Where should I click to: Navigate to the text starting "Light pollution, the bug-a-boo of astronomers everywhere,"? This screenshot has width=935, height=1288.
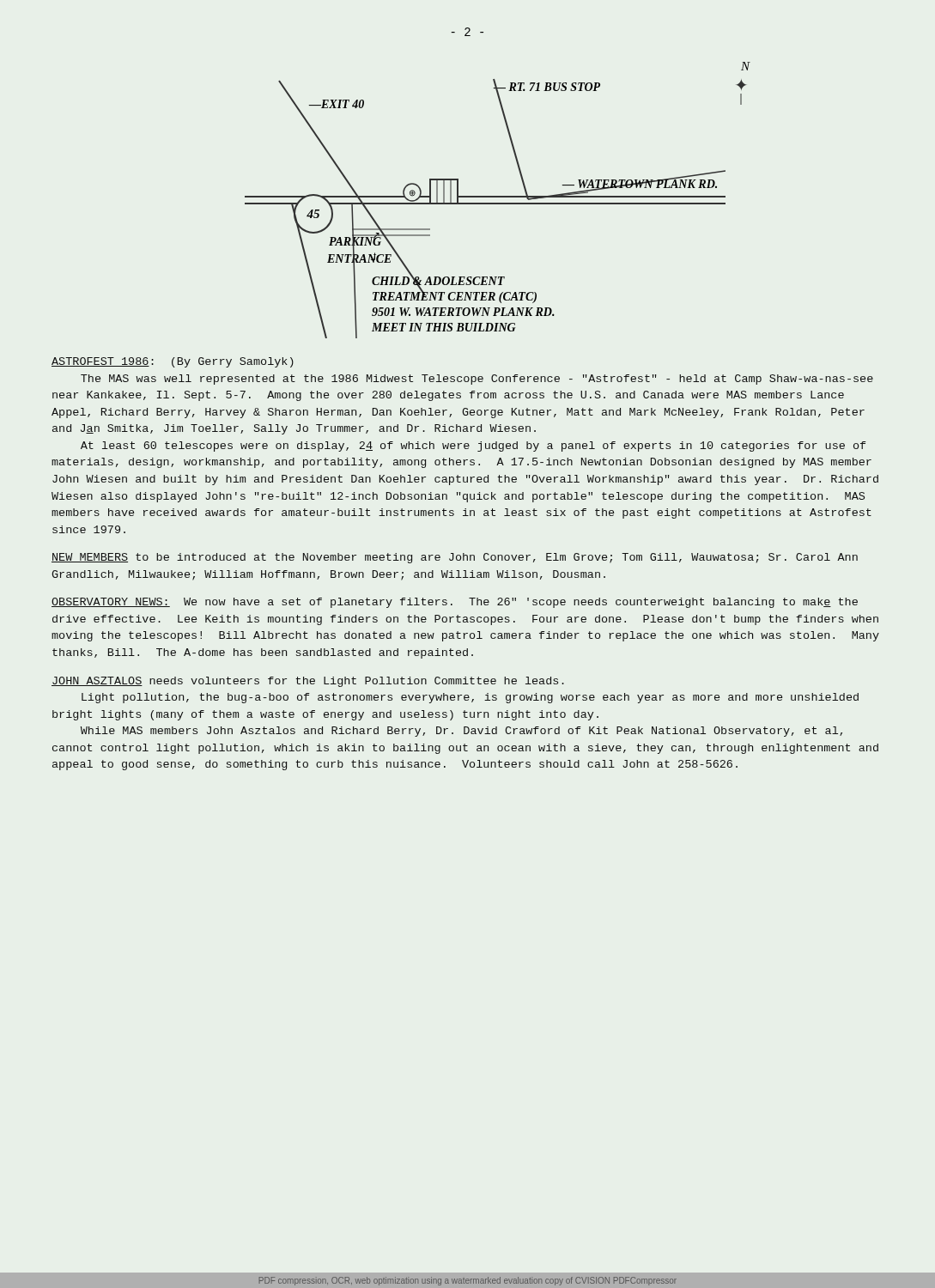tap(468, 732)
